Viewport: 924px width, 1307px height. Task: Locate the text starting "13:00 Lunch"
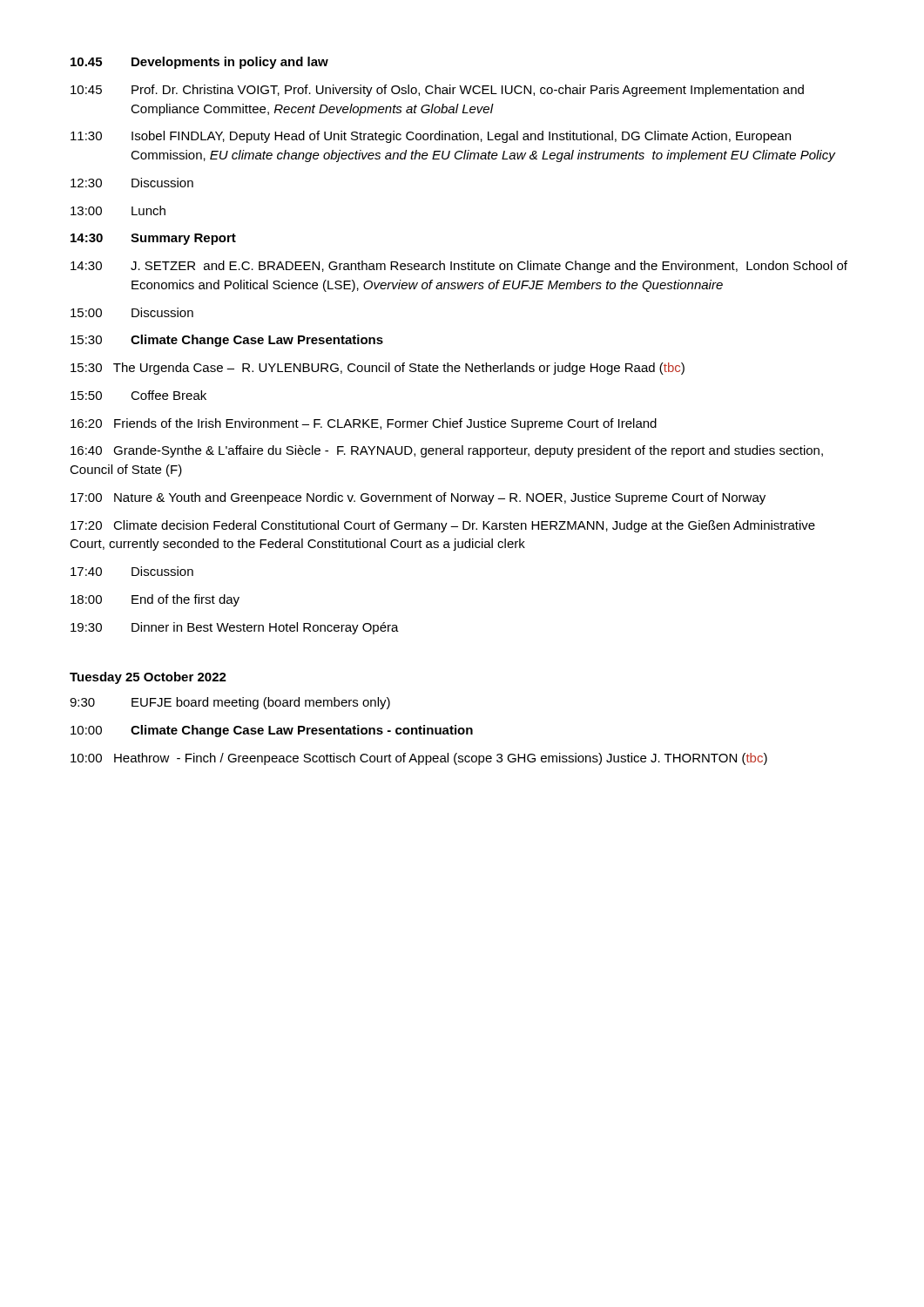86,210
